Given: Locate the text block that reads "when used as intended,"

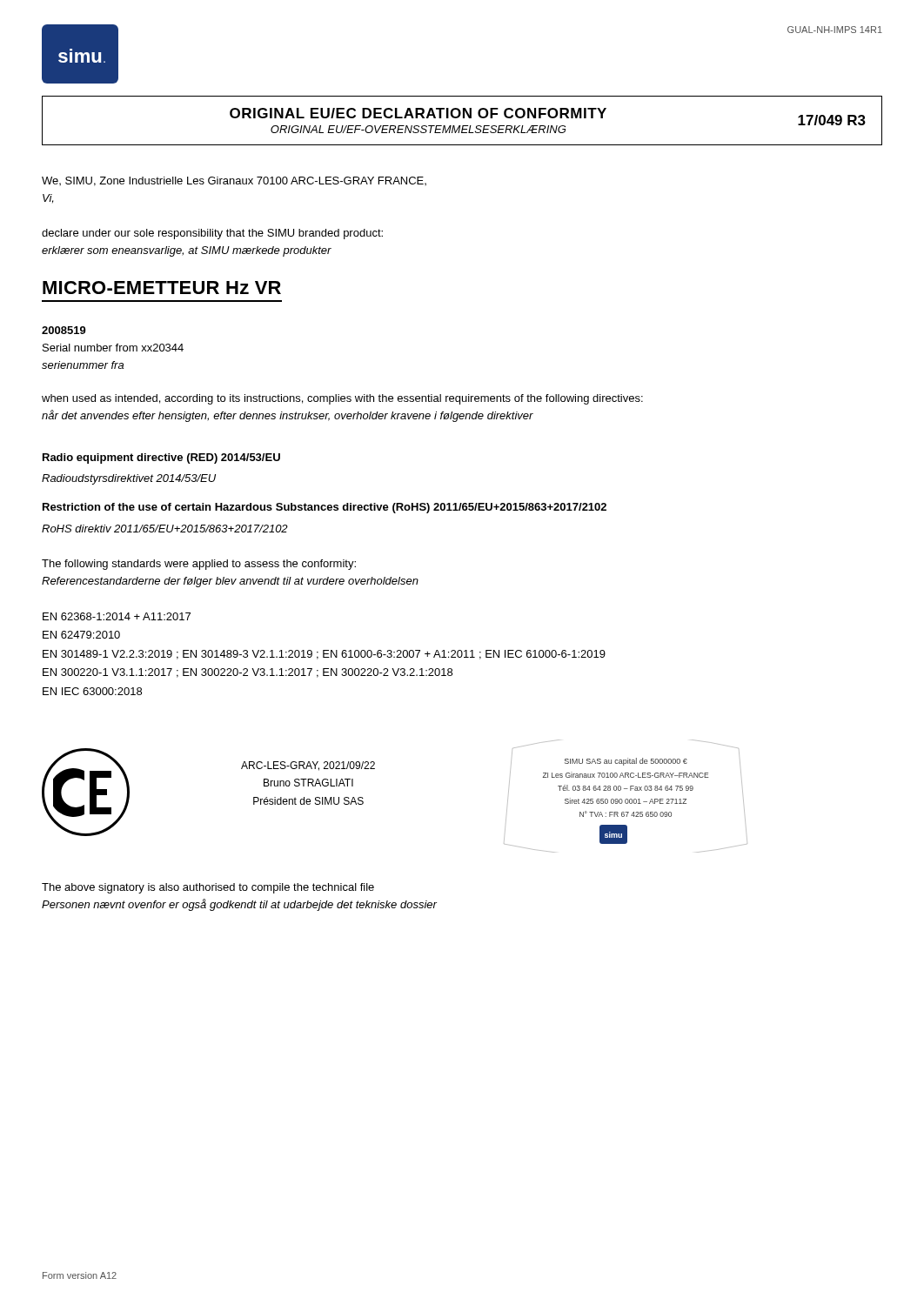Looking at the screenshot, I should [343, 407].
